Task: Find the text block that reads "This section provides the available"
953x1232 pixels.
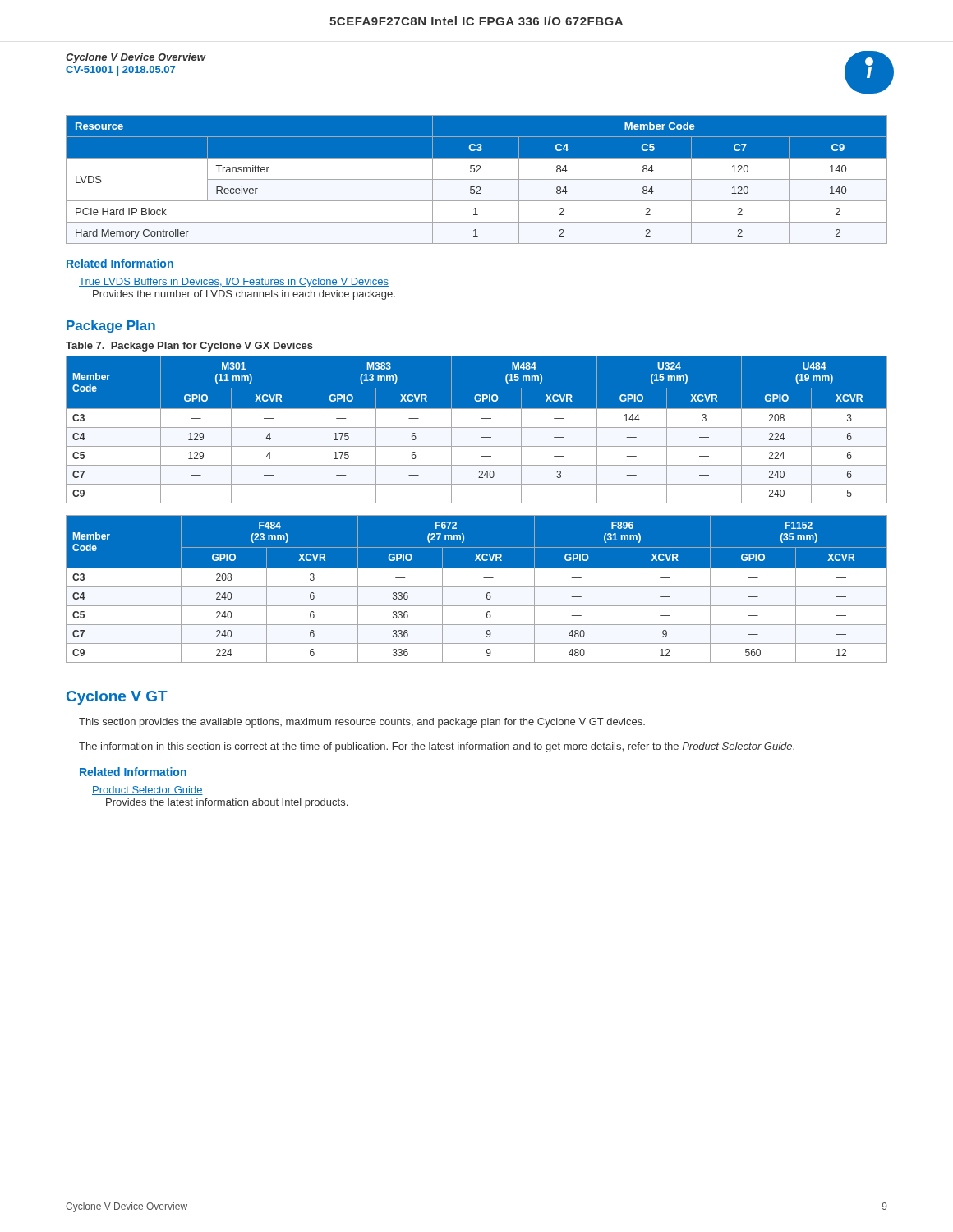Action: point(362,722)
